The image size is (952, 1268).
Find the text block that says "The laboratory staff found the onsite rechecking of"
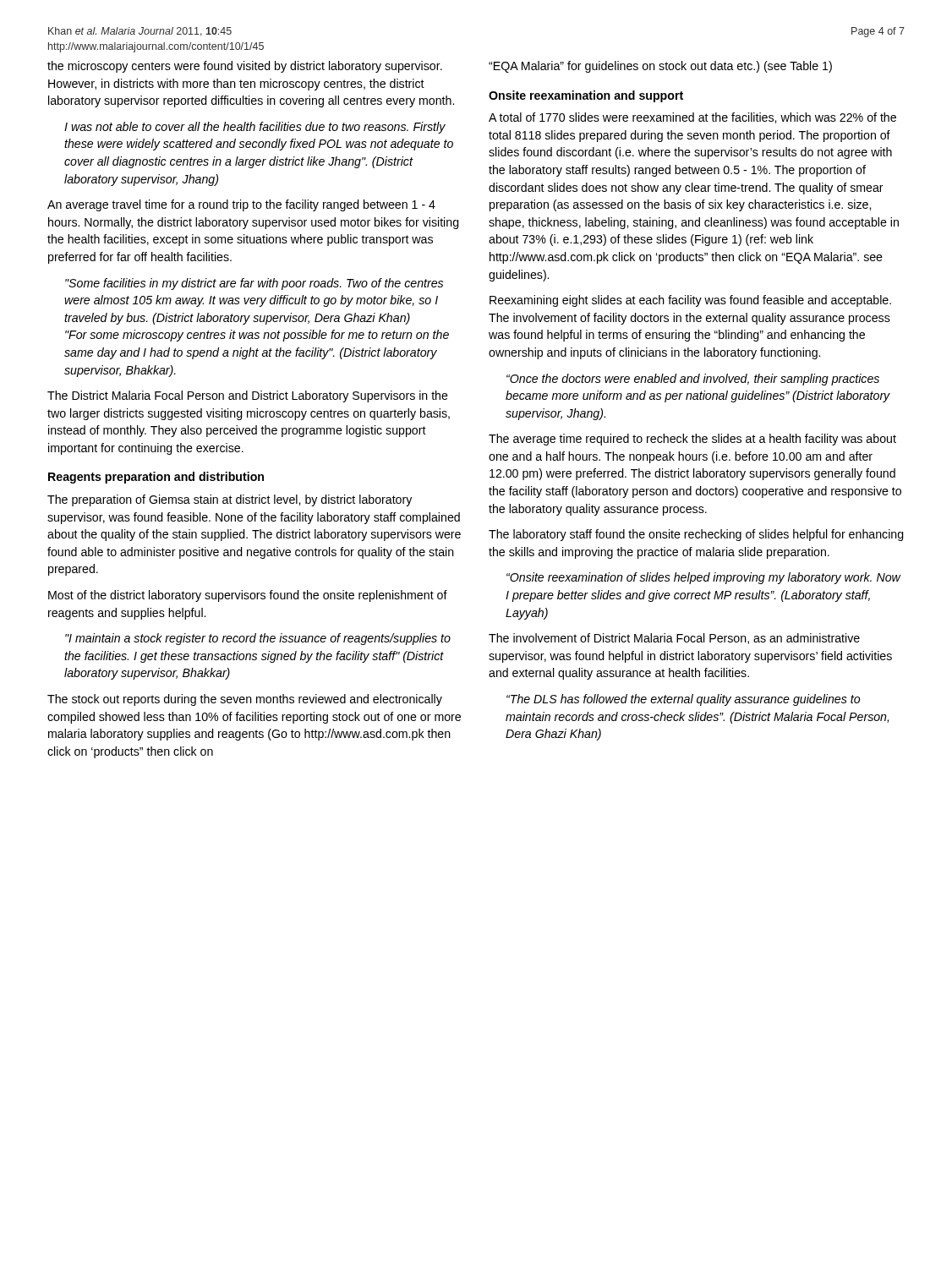tap(697, 543)
